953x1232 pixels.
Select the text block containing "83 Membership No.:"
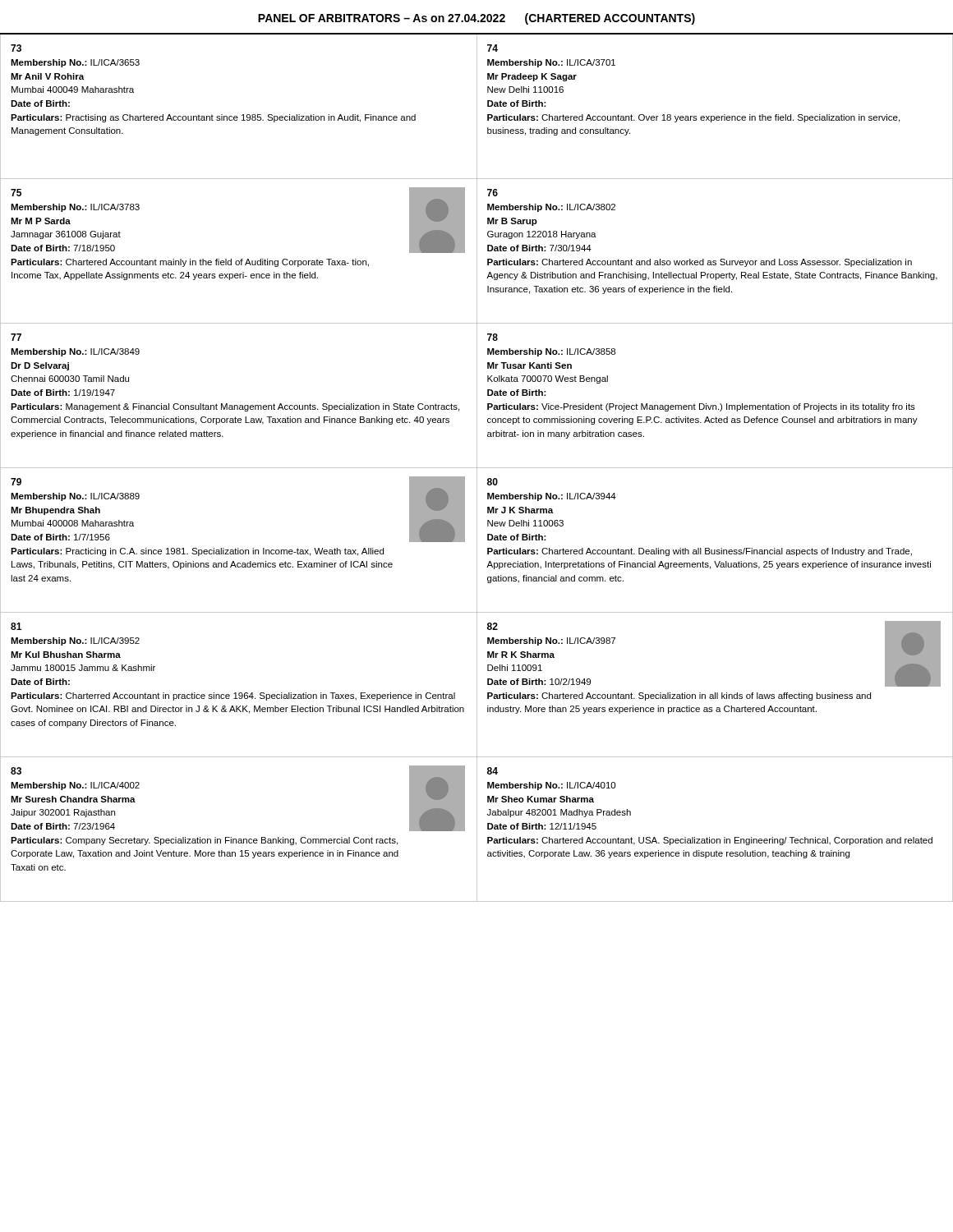pyautogui.click(x=75, y=798)
